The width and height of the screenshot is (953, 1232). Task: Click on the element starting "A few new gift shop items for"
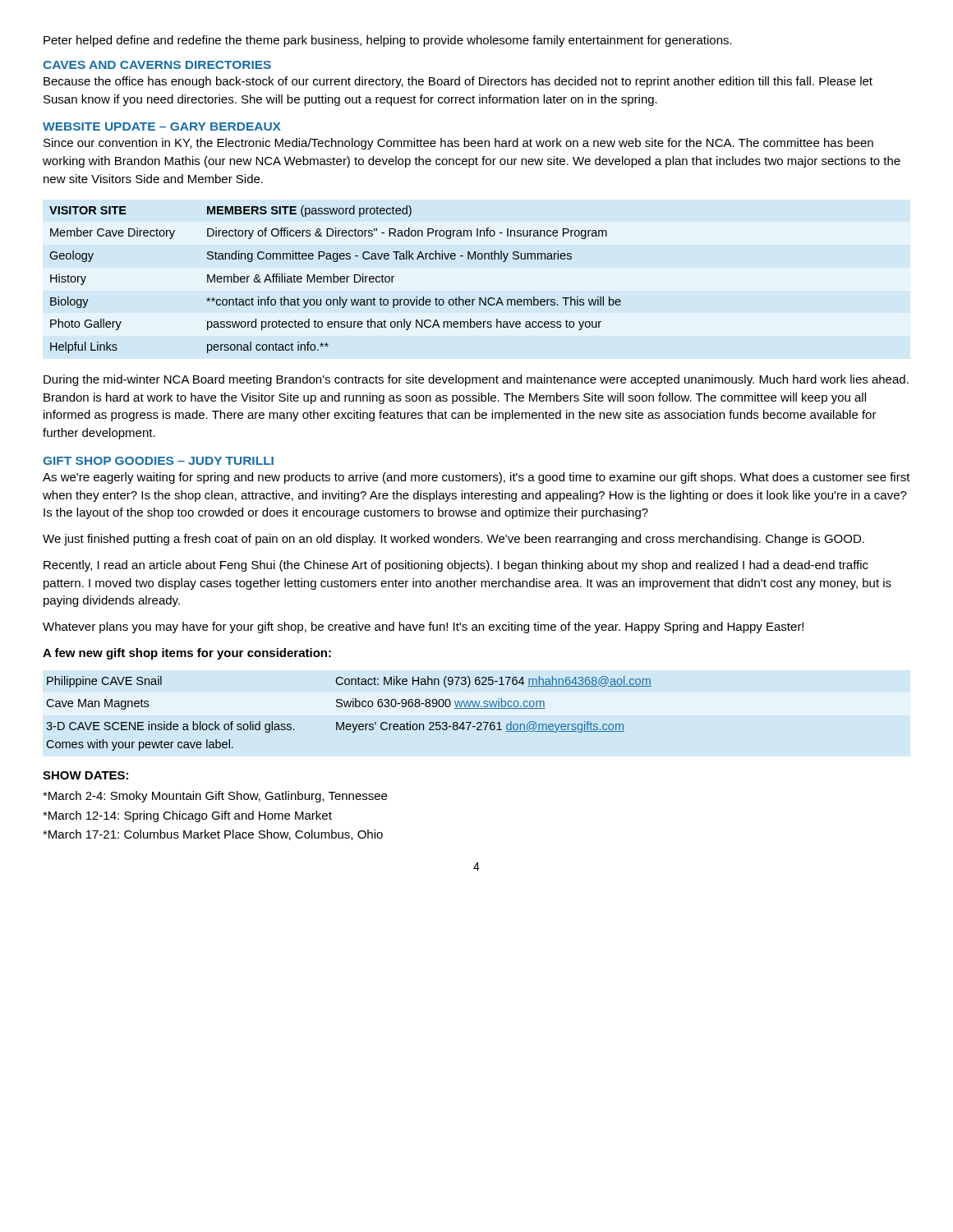click(x=187, y=654)
